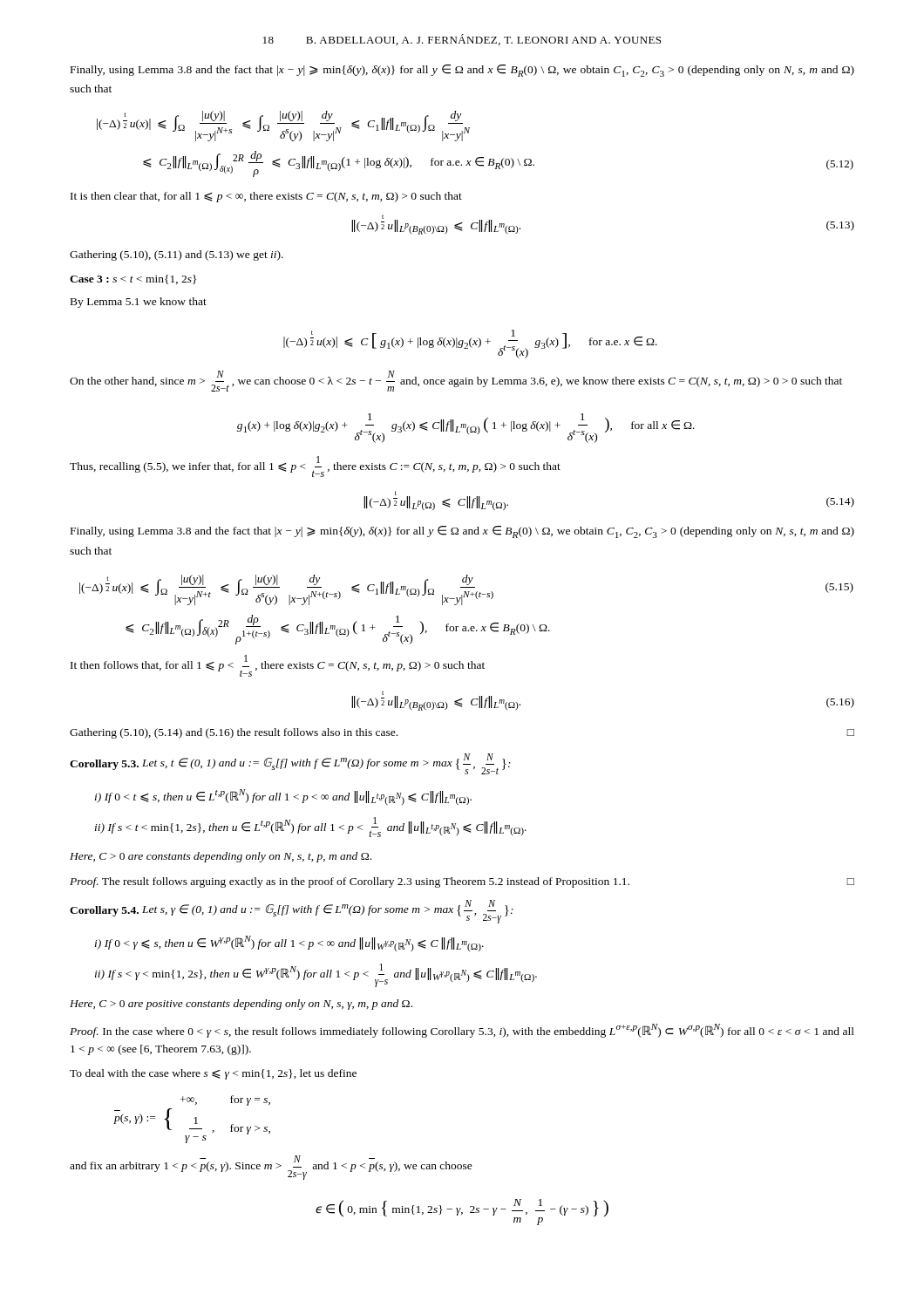Find the block on this page that starts "Gathering (5.10), (5.11) and (5.13) we"
The height and width of the screenshot is (1308, 924).
[x=177, y=255]
